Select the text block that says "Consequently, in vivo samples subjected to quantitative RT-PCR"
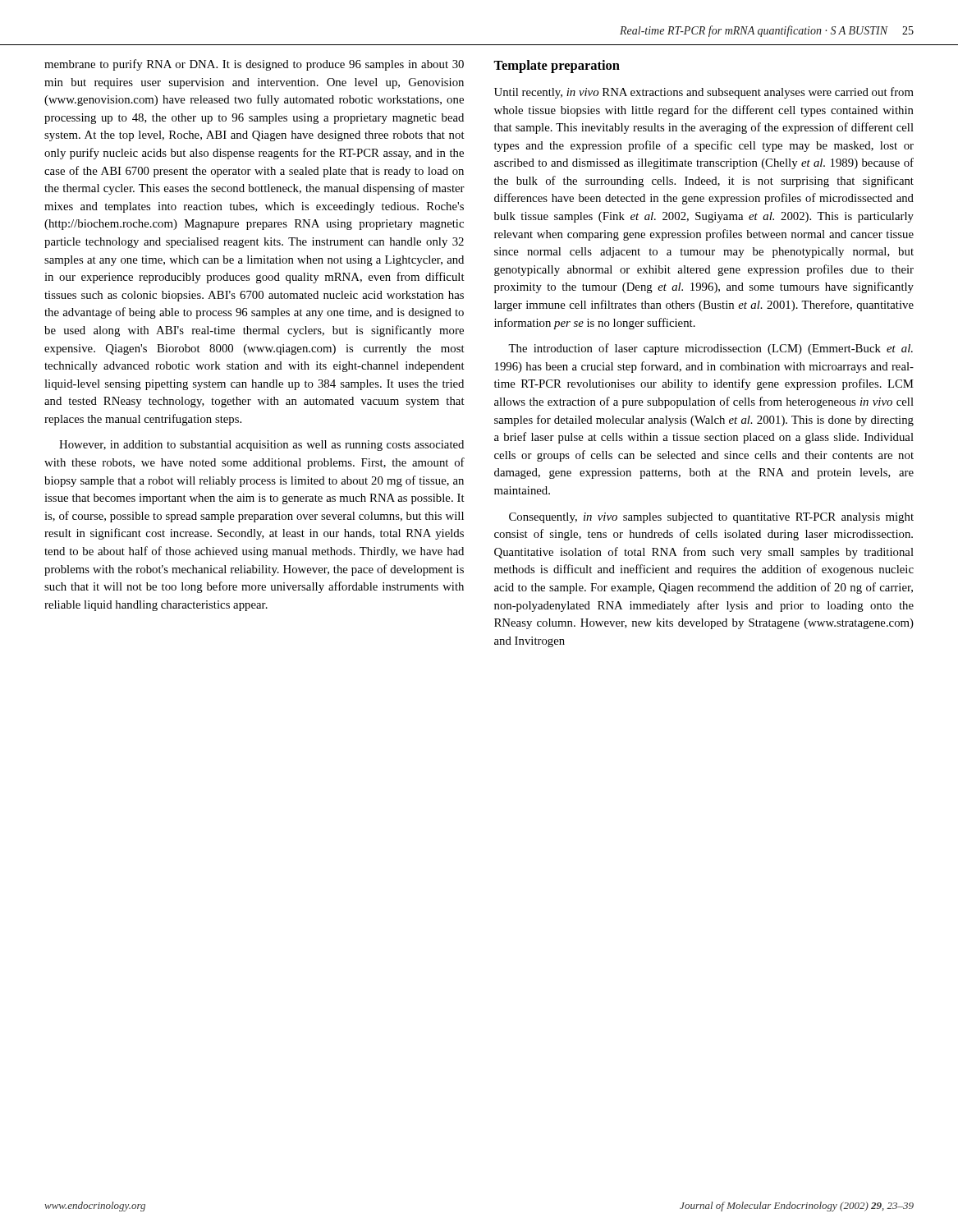Screen dimensions: 1232x958 [x=704, y=578]
